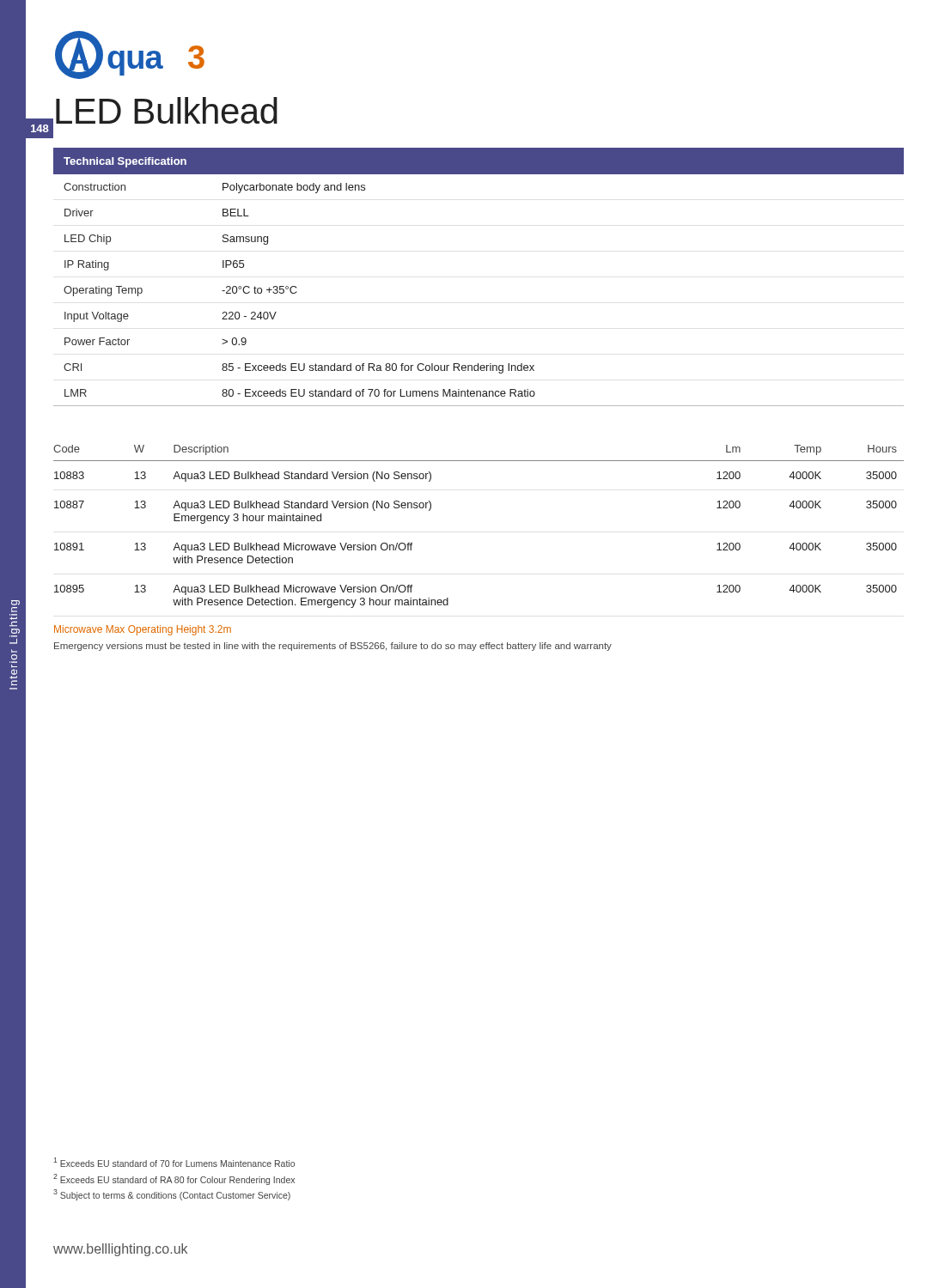
Task: Find the table that mentions "Power Factor"
Action: [479, 277]
